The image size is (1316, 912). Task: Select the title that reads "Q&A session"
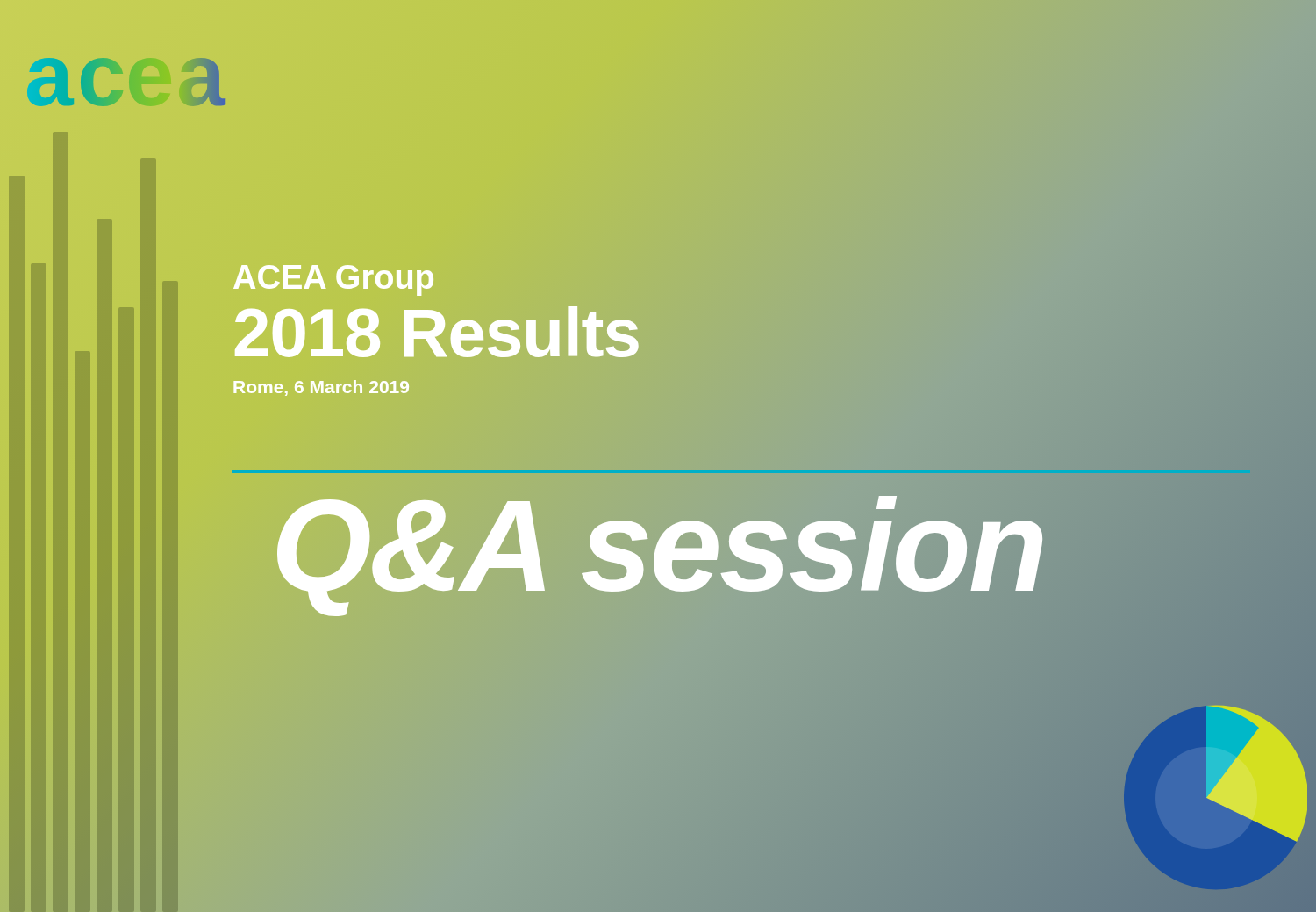[658, 546]
